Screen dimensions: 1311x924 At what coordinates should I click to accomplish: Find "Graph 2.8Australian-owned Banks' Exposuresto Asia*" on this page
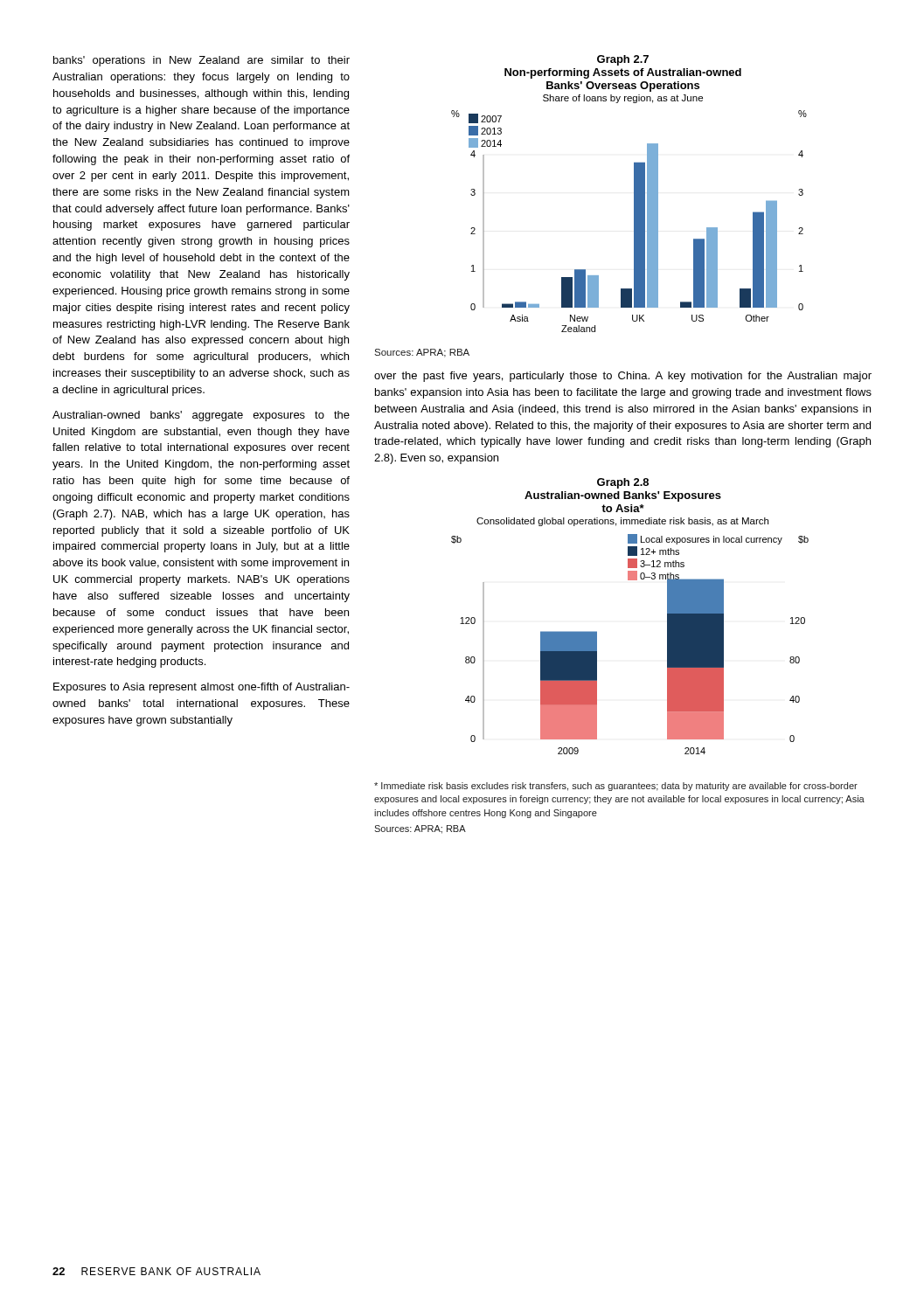point(623,495)
